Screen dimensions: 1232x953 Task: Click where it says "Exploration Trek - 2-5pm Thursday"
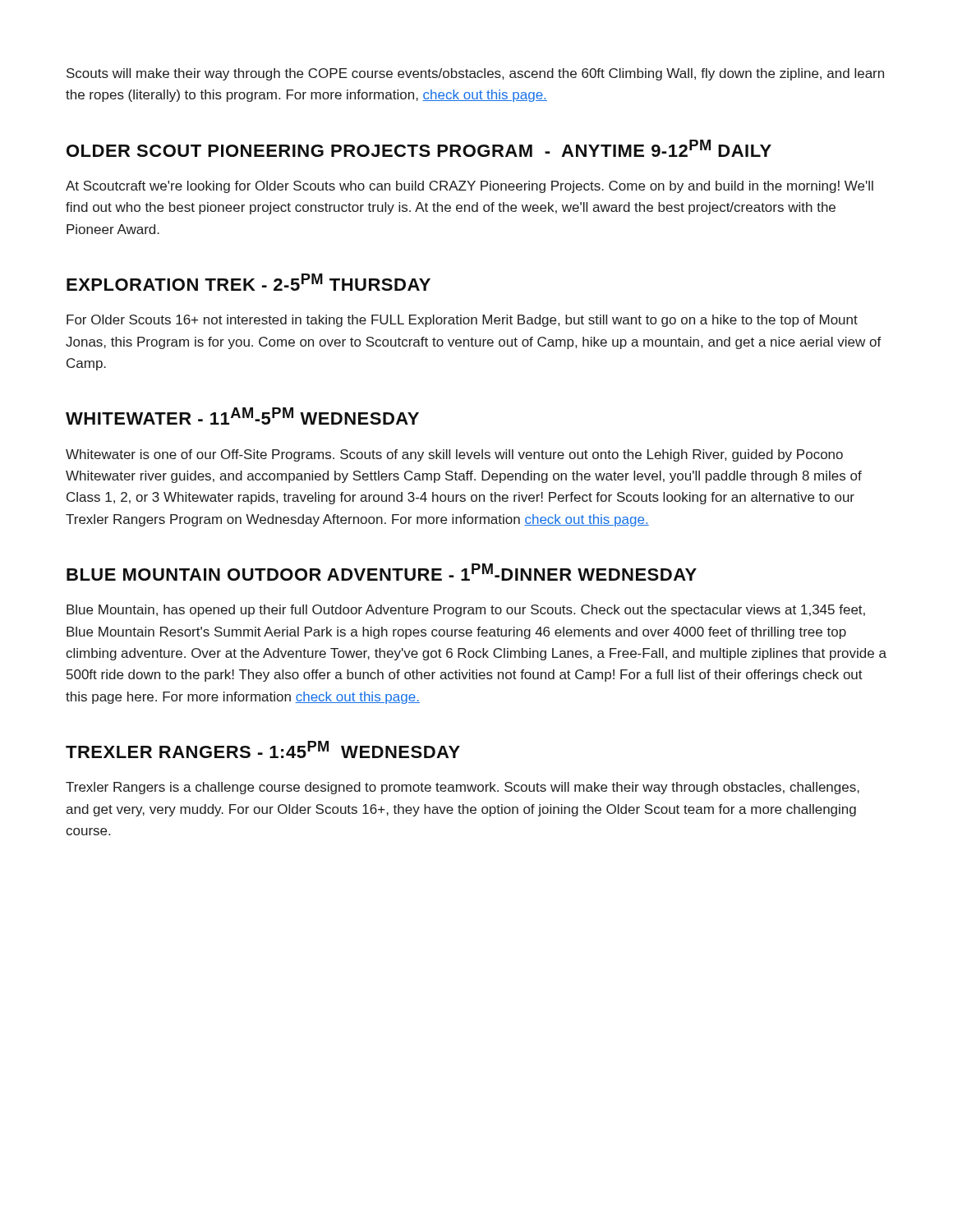(x=249, y=282)
